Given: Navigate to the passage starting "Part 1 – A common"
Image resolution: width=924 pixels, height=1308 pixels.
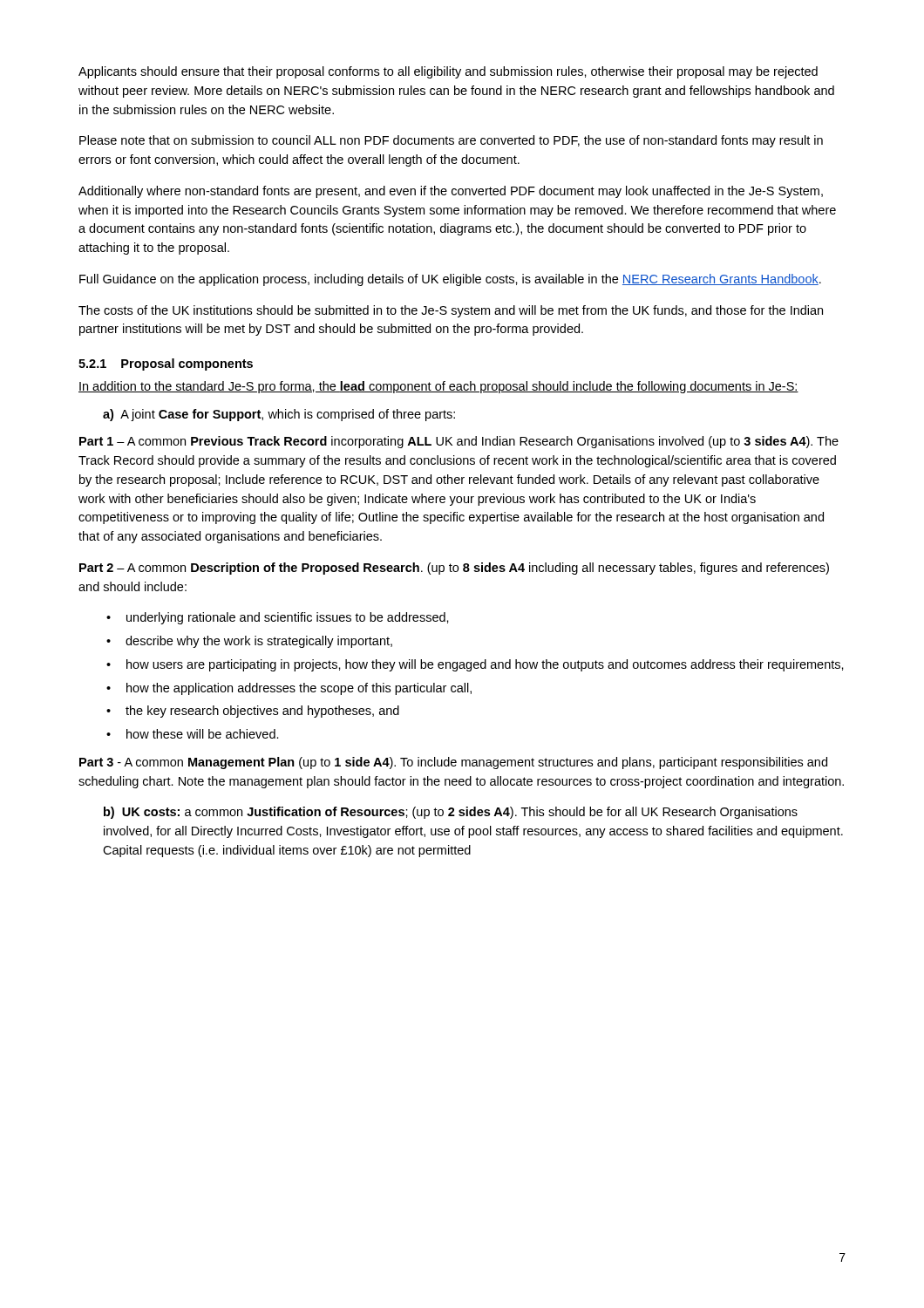Looking at the screenshot, I should coord(462,490).
